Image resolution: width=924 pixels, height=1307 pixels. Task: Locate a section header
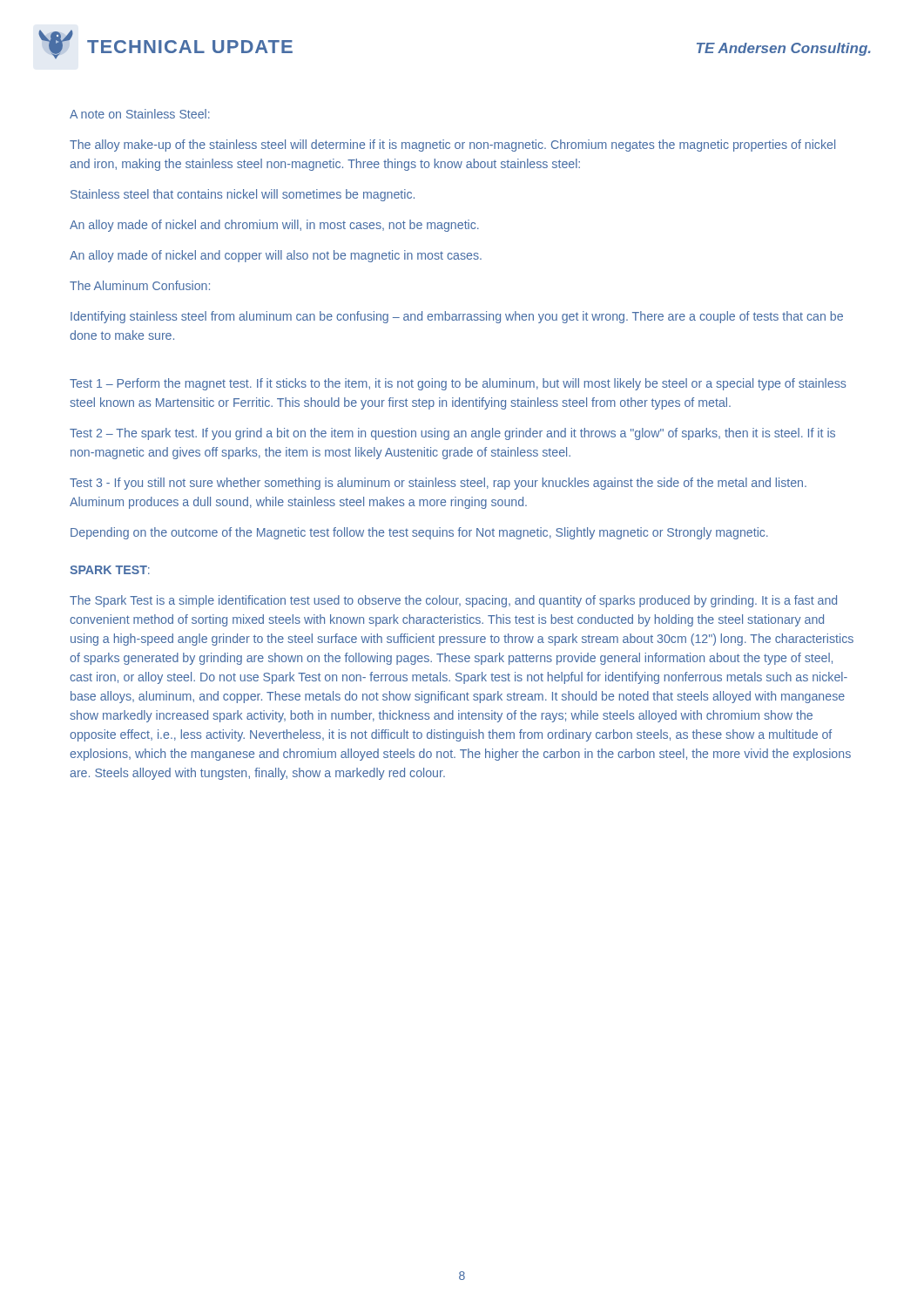[462, 570]
